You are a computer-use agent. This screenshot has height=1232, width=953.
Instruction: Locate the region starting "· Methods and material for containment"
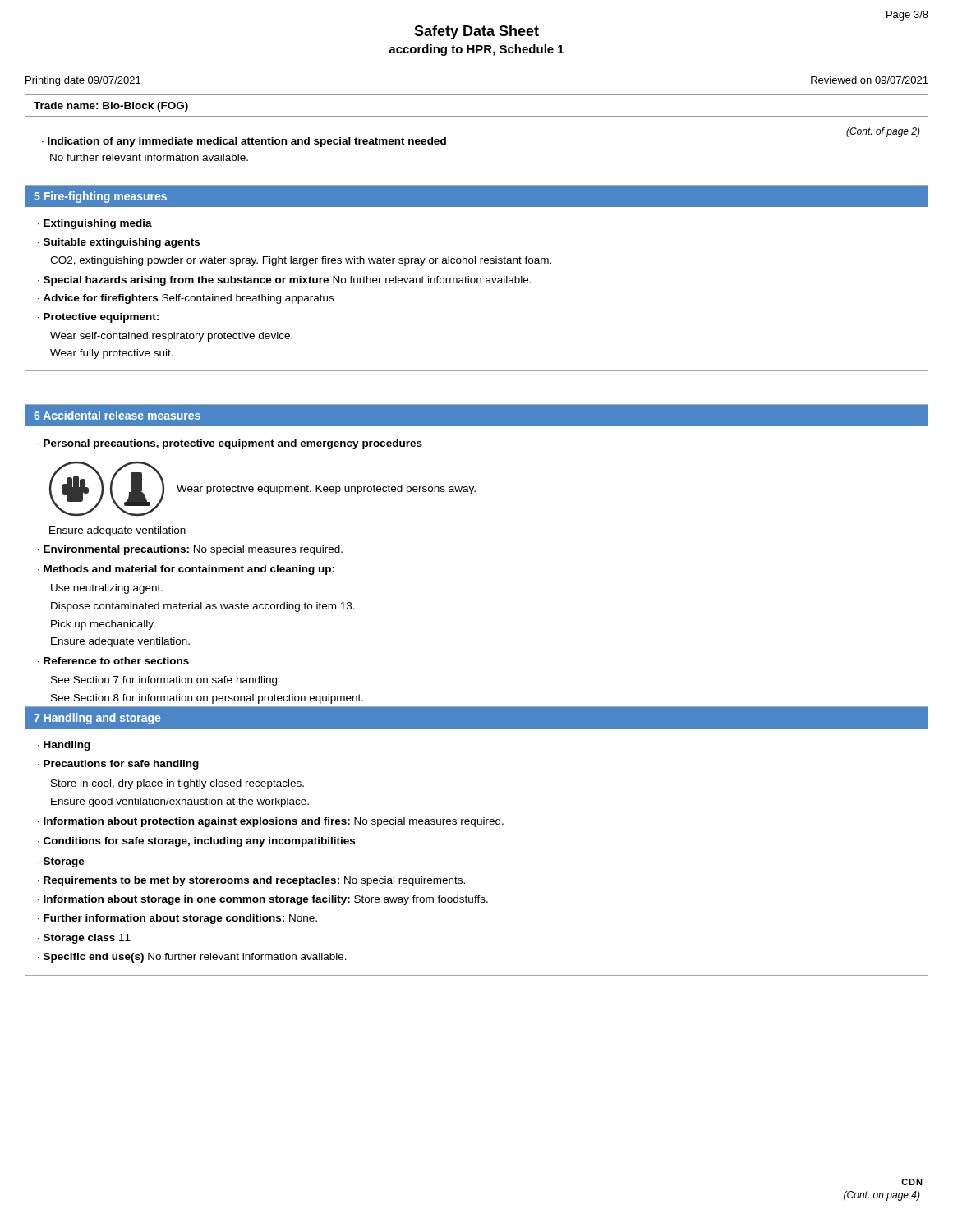pos(186,569)
